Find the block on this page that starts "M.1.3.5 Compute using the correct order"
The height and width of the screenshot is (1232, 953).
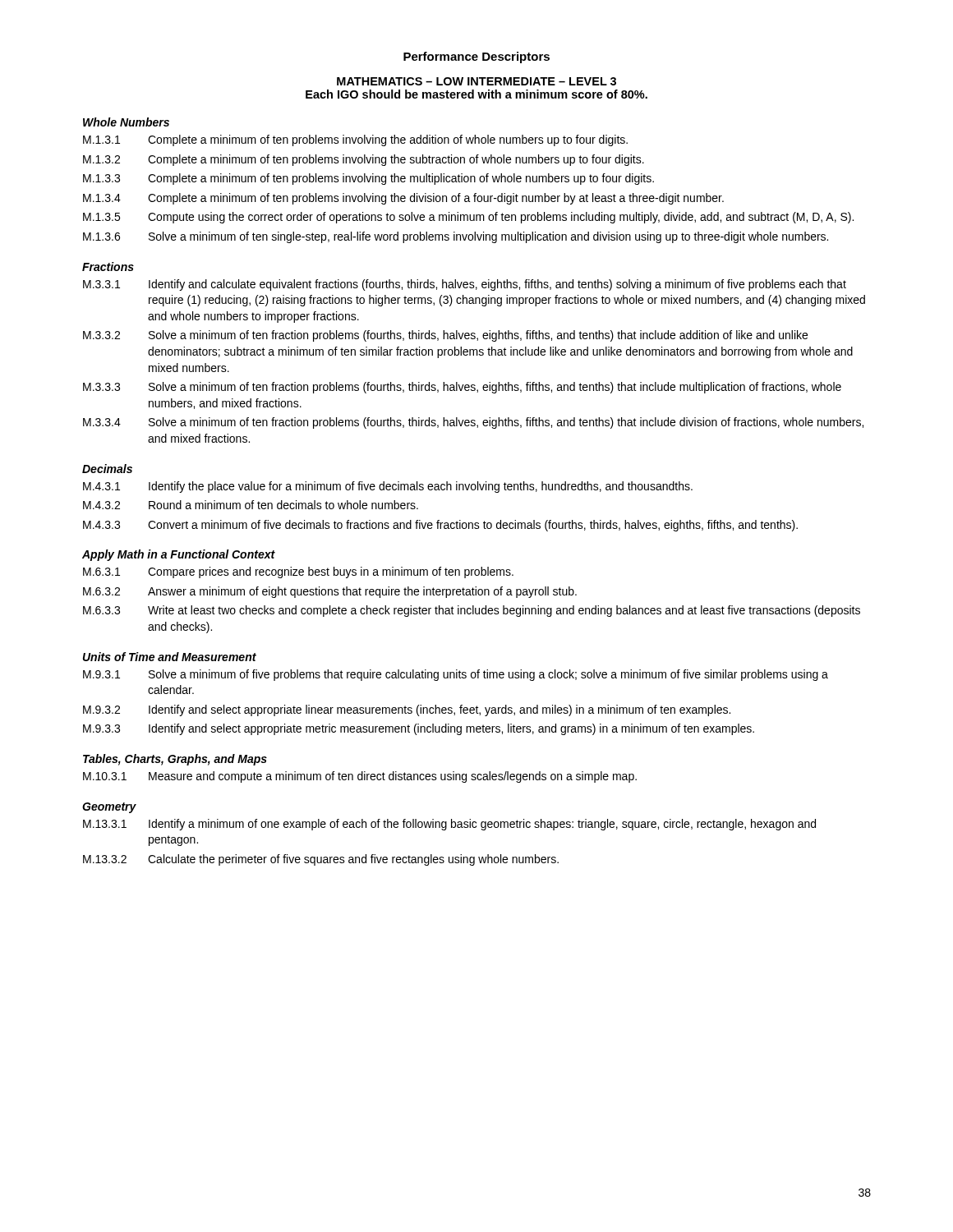tap(476, 218)
